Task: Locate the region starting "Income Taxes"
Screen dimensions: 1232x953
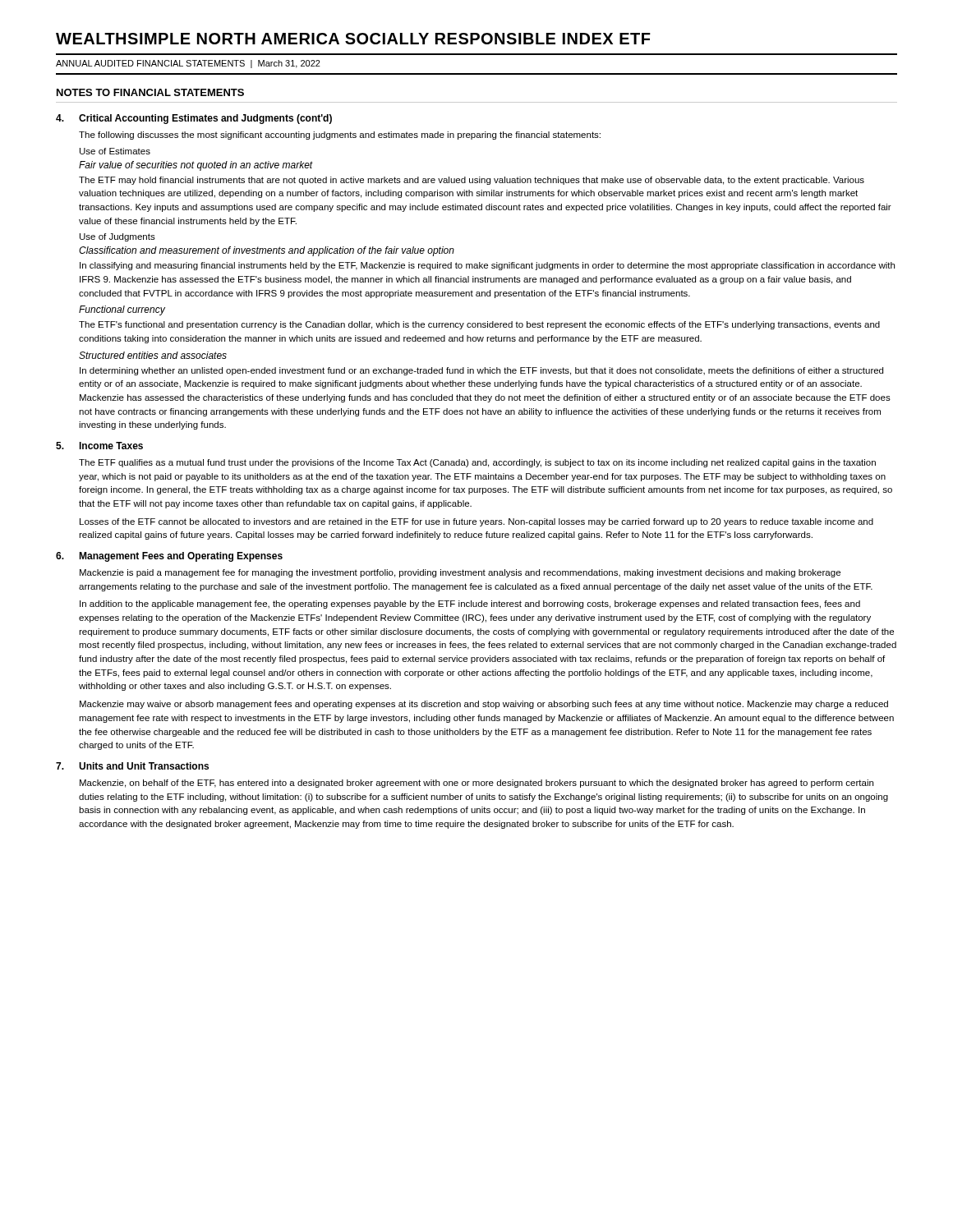Action: (111, 446)
